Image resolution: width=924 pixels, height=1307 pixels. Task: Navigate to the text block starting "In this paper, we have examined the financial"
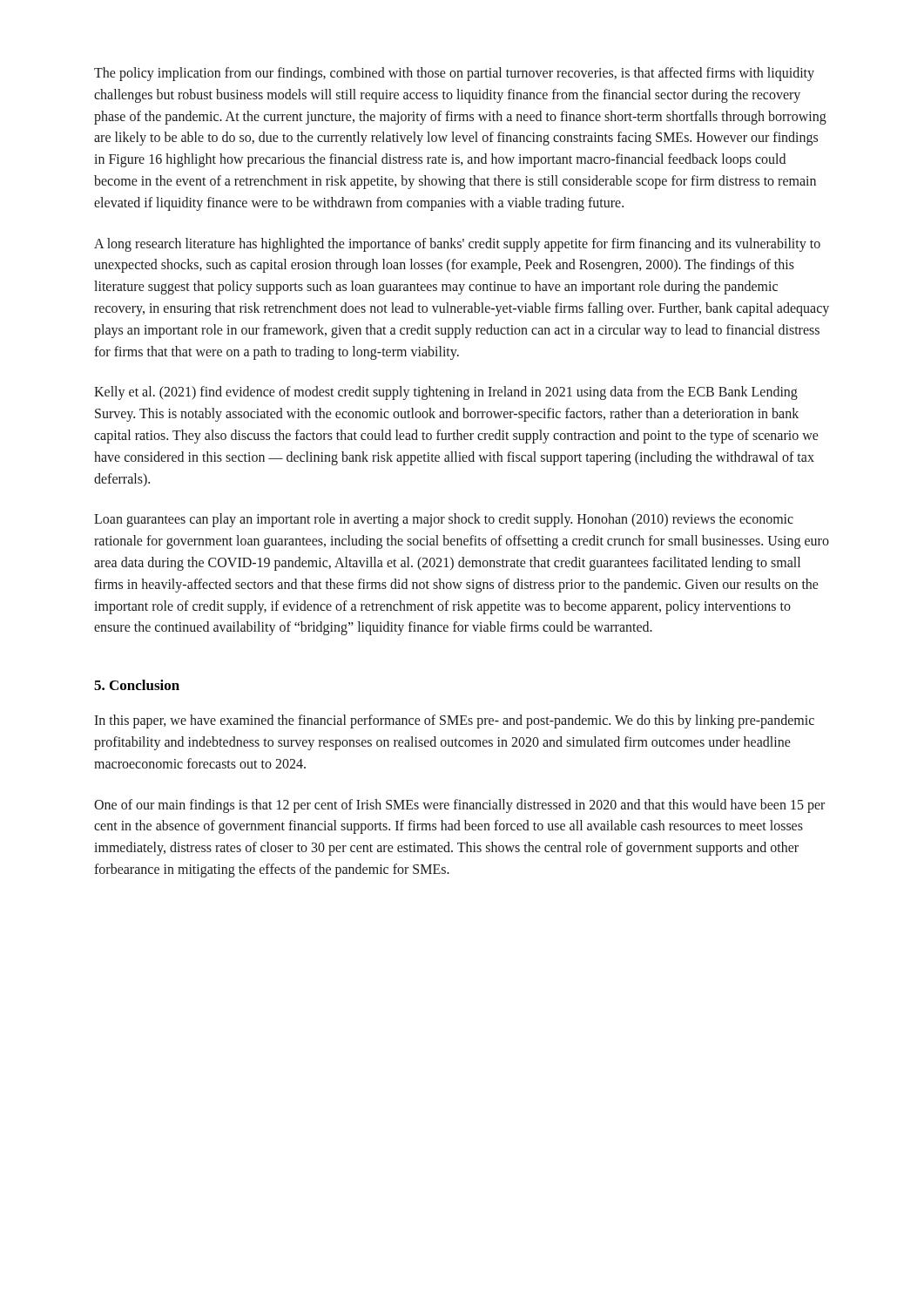click(x=454, y=742)
